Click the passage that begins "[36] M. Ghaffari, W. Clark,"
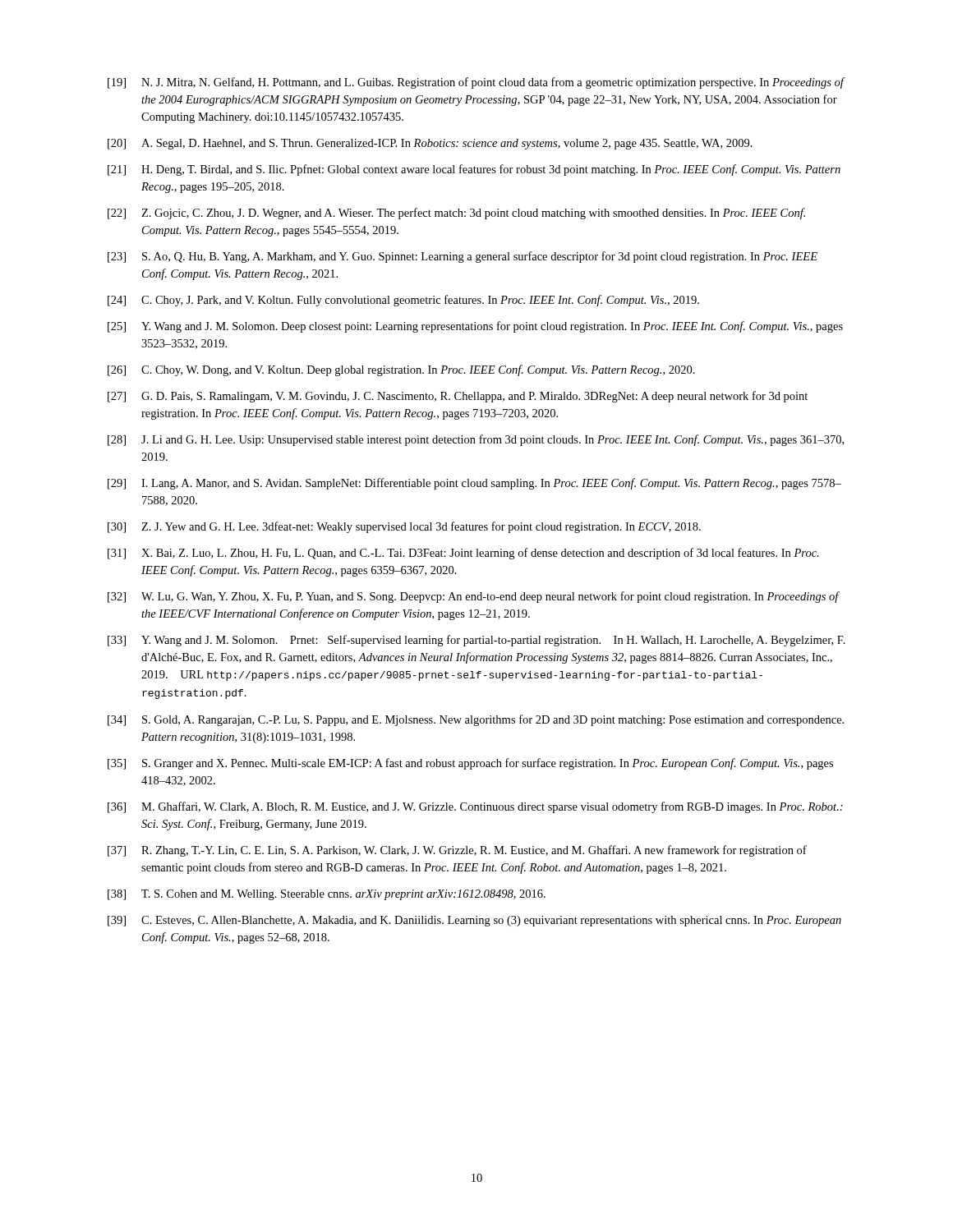Image resolution: width=953 pixels, height=1232 pixels. click(x=476, y=816)
